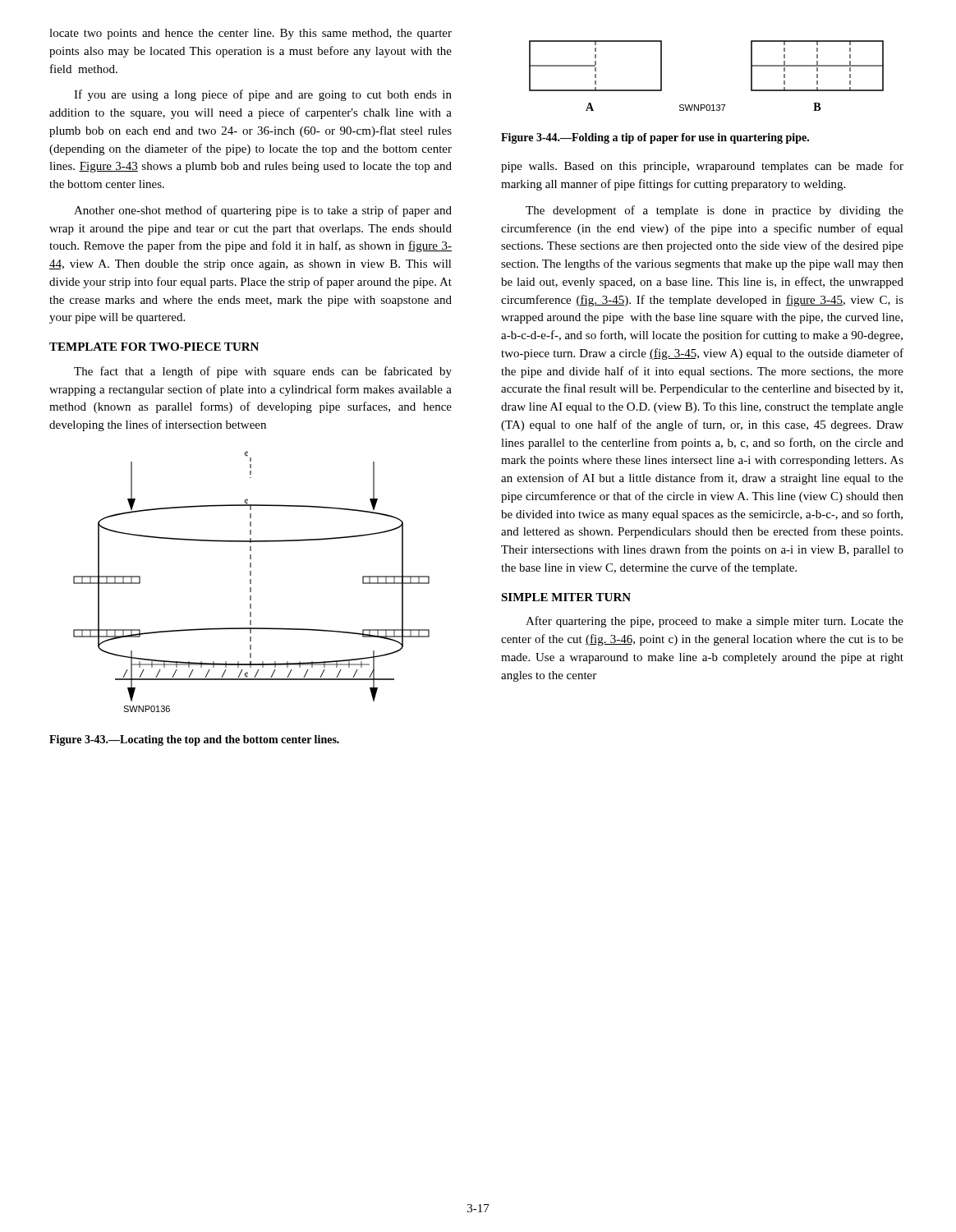Navigate to the block starting "The fact that a length"
The image size is (956, 1232).
tap(250, 399)
